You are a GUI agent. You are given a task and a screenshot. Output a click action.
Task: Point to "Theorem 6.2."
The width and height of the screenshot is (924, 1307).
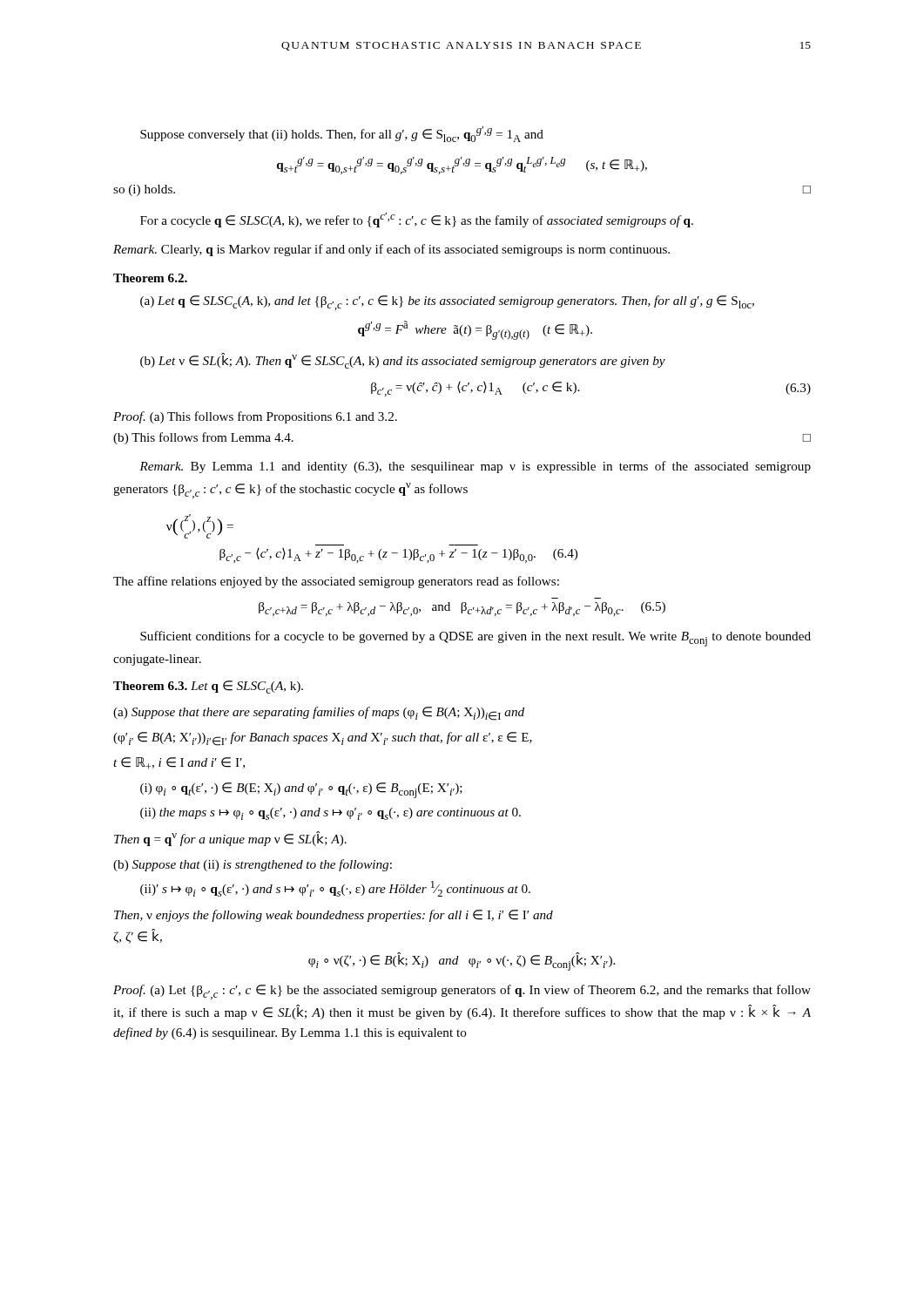point(150,278)
